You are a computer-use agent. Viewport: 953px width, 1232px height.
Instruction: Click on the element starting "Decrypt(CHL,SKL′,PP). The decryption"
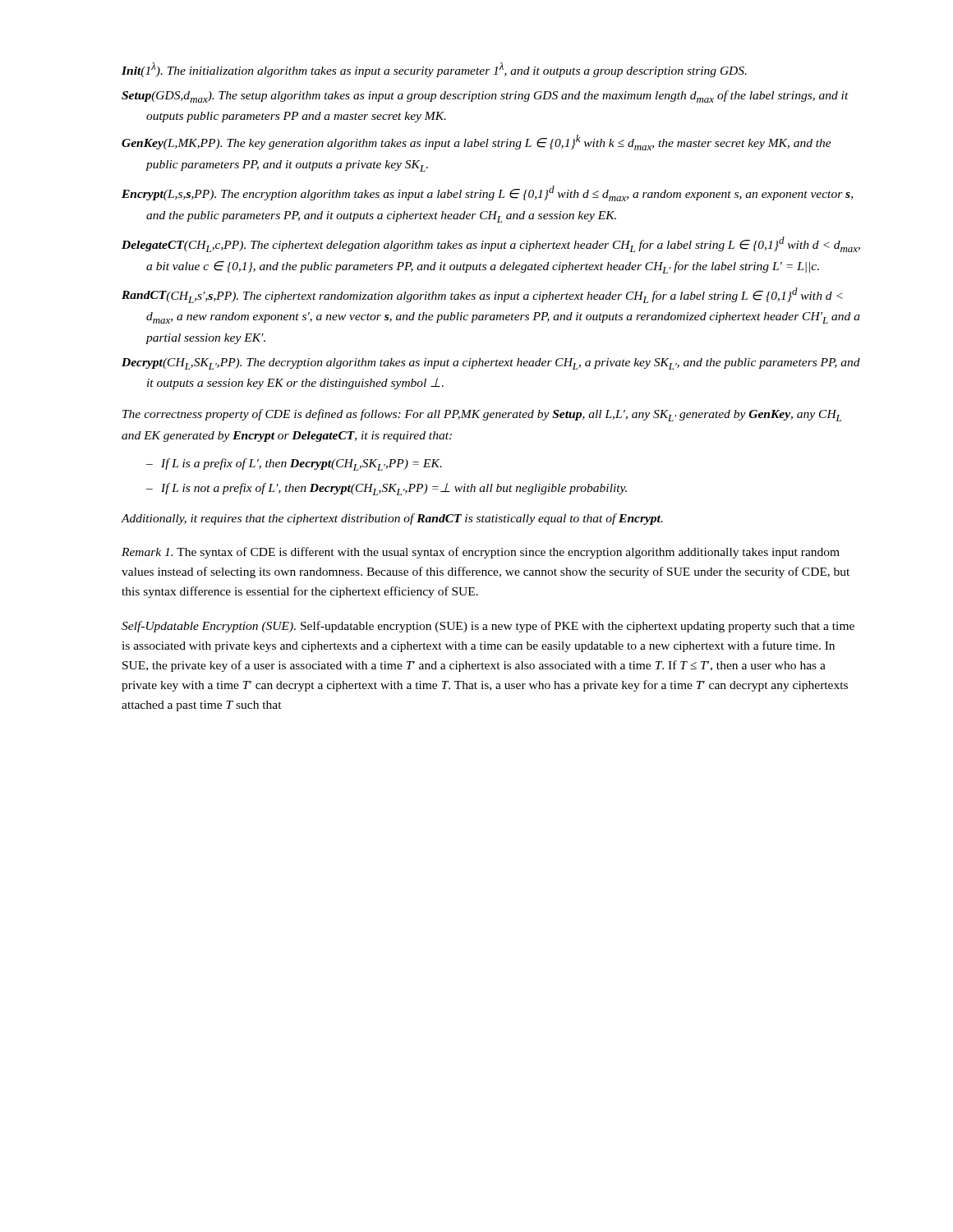pos(492,373)
